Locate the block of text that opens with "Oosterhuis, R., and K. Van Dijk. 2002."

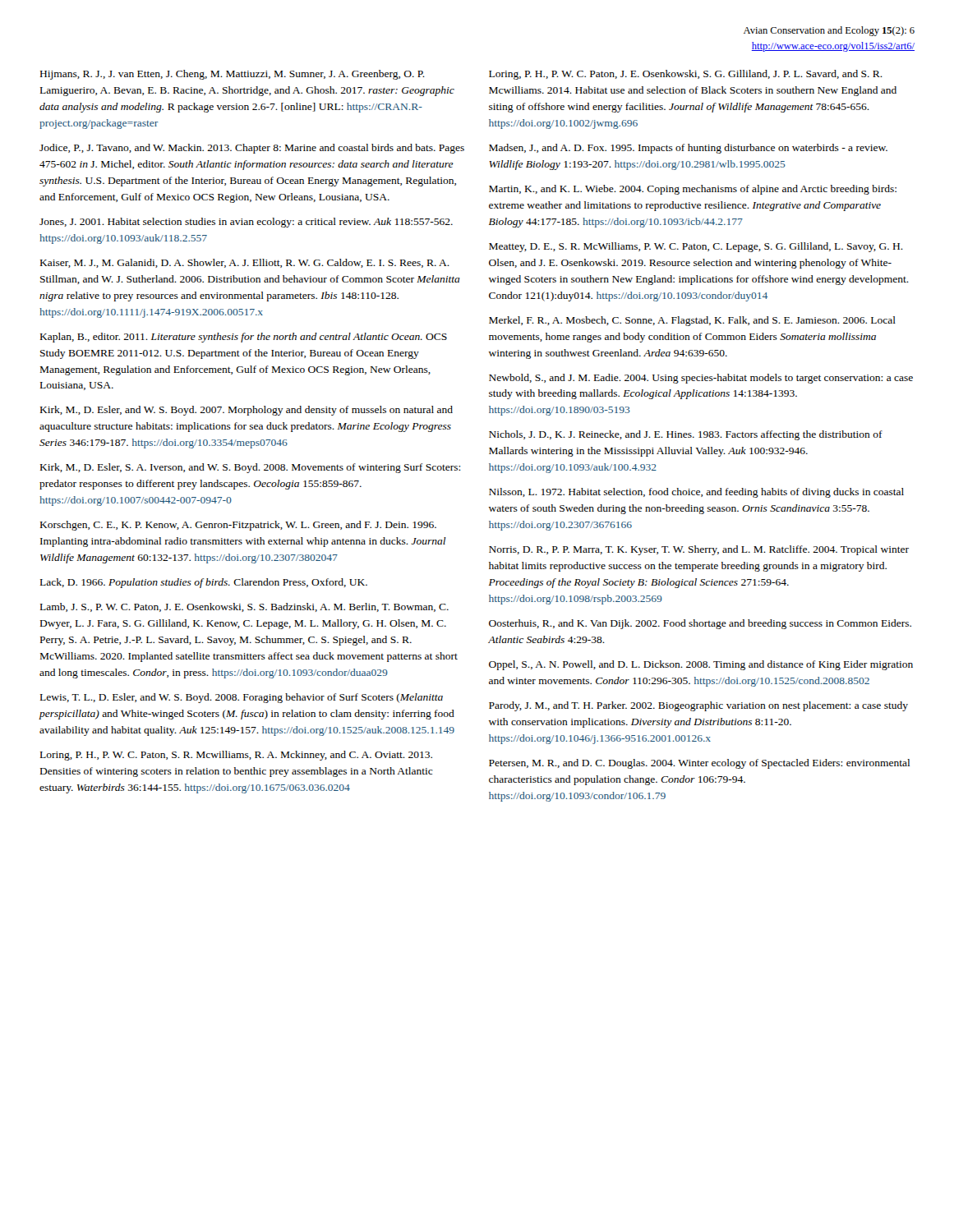click(700, 631)
